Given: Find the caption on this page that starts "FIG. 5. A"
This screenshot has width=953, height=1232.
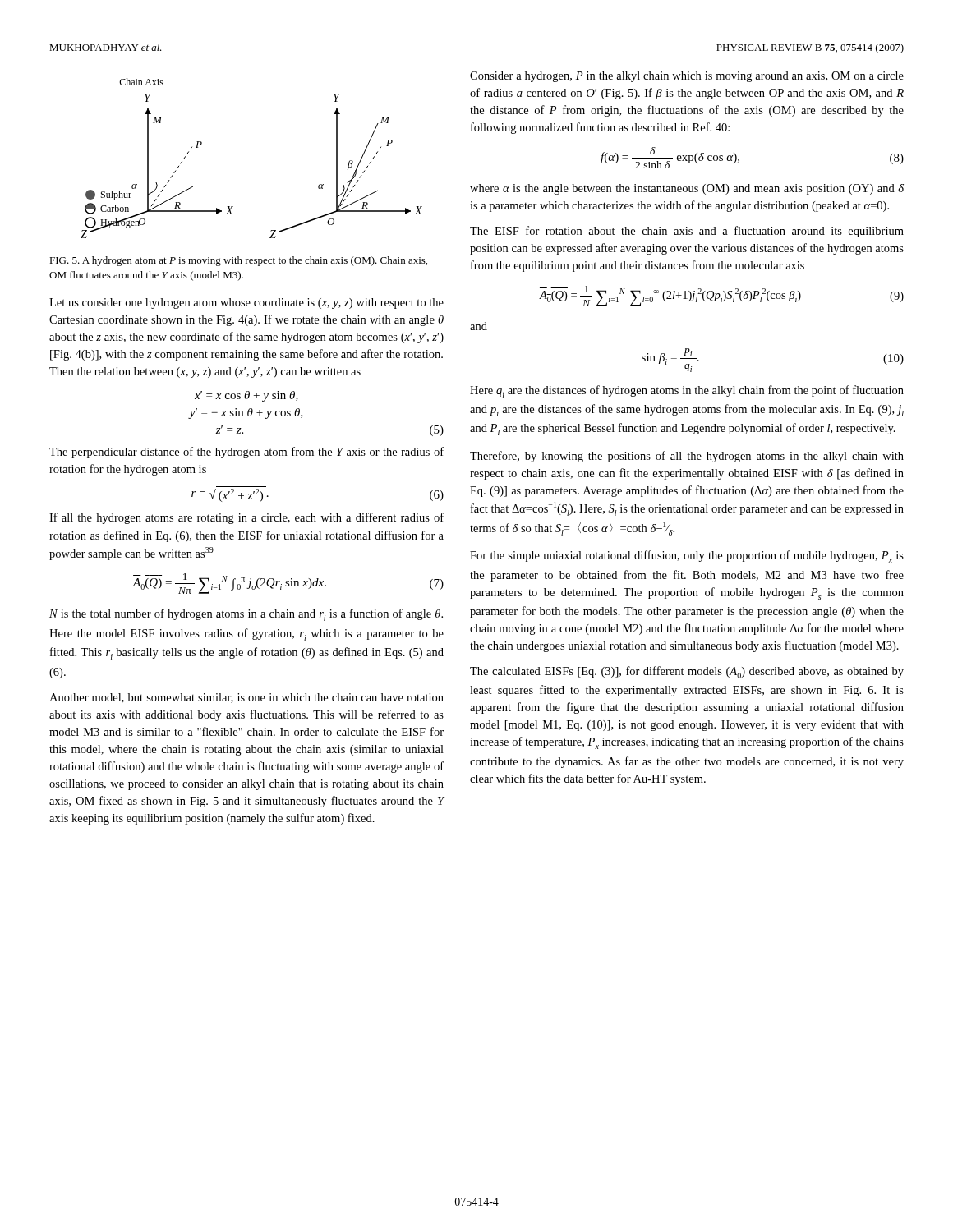Looking at the screenshot, I should tap(239, 267).
